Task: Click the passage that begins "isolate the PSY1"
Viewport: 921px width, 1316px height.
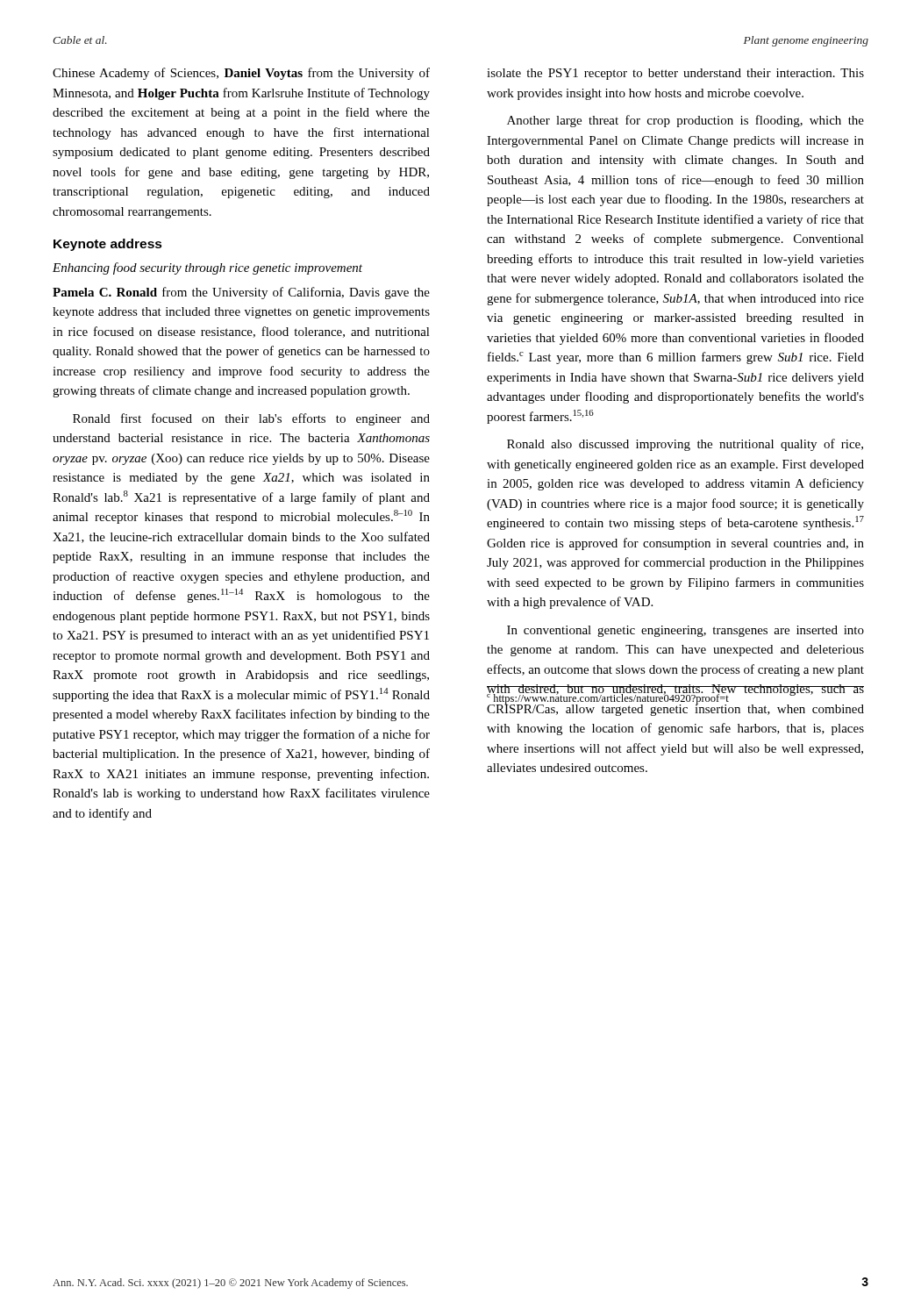Action: (x=675, y=83)
